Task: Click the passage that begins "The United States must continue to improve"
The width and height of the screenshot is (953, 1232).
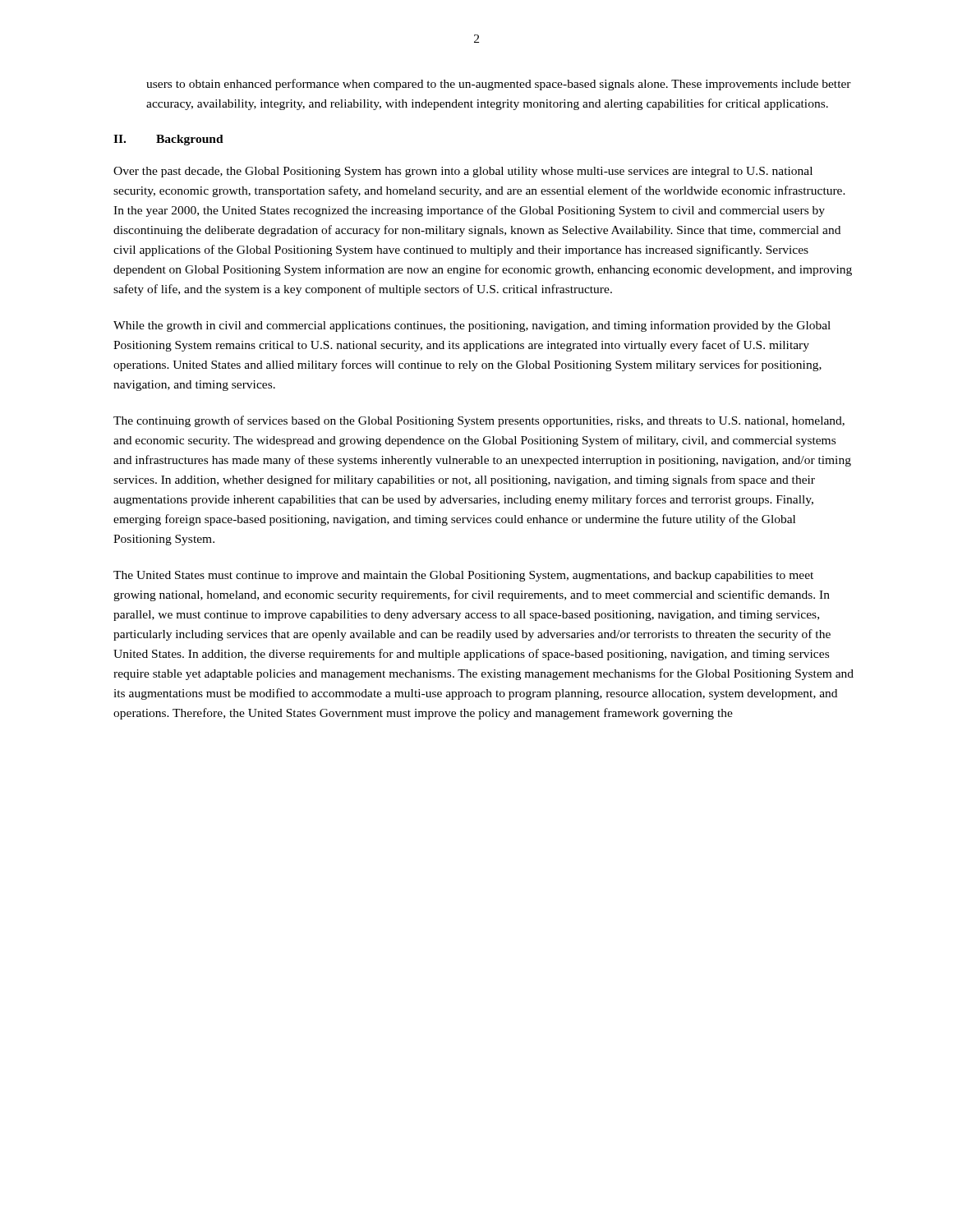Action: tap(484, 644)
